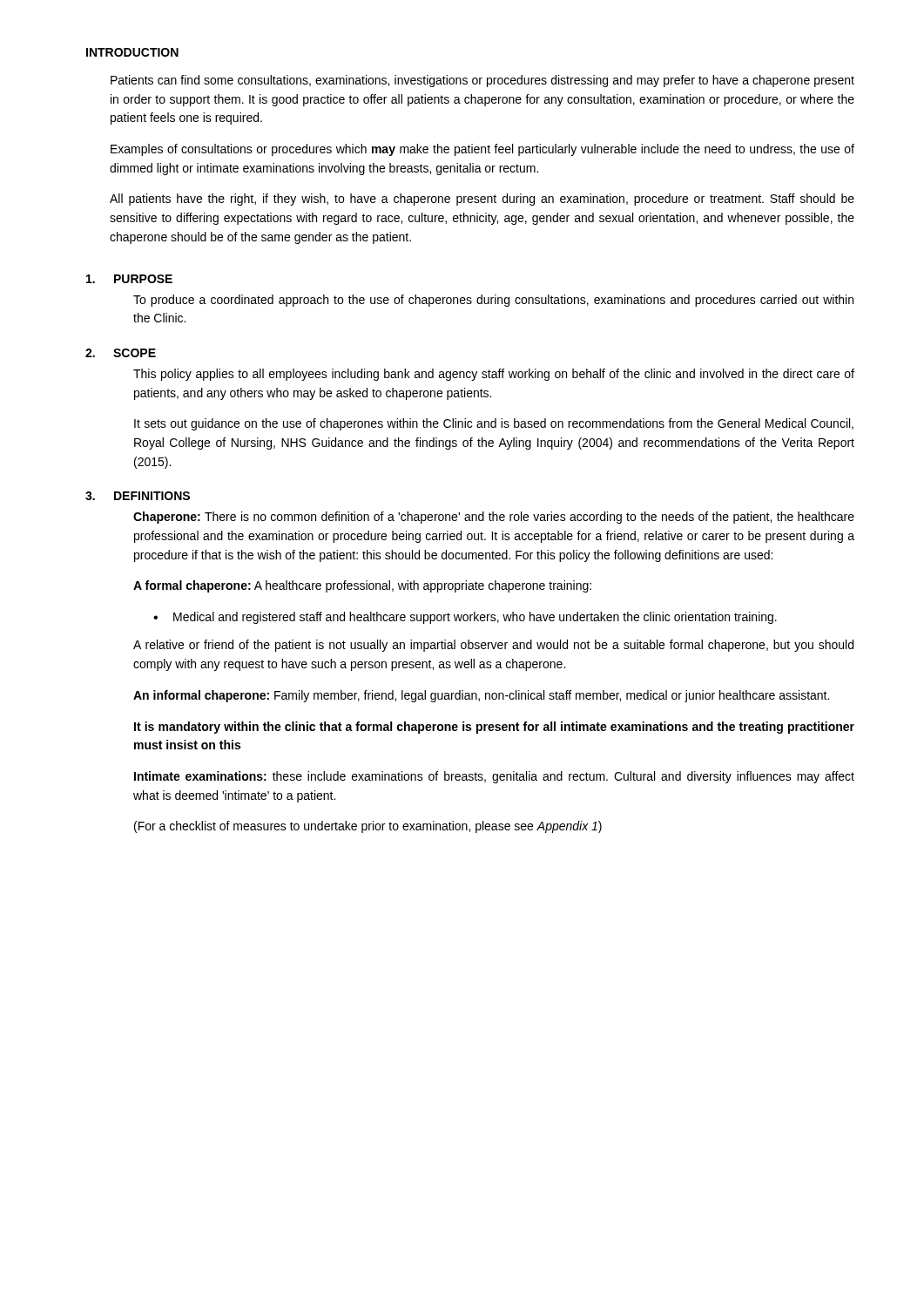Screen dimensions: 1307x924
Task: Navigate to the element starting "This policy applies to all employees"
Action: (x=494, y=383)
